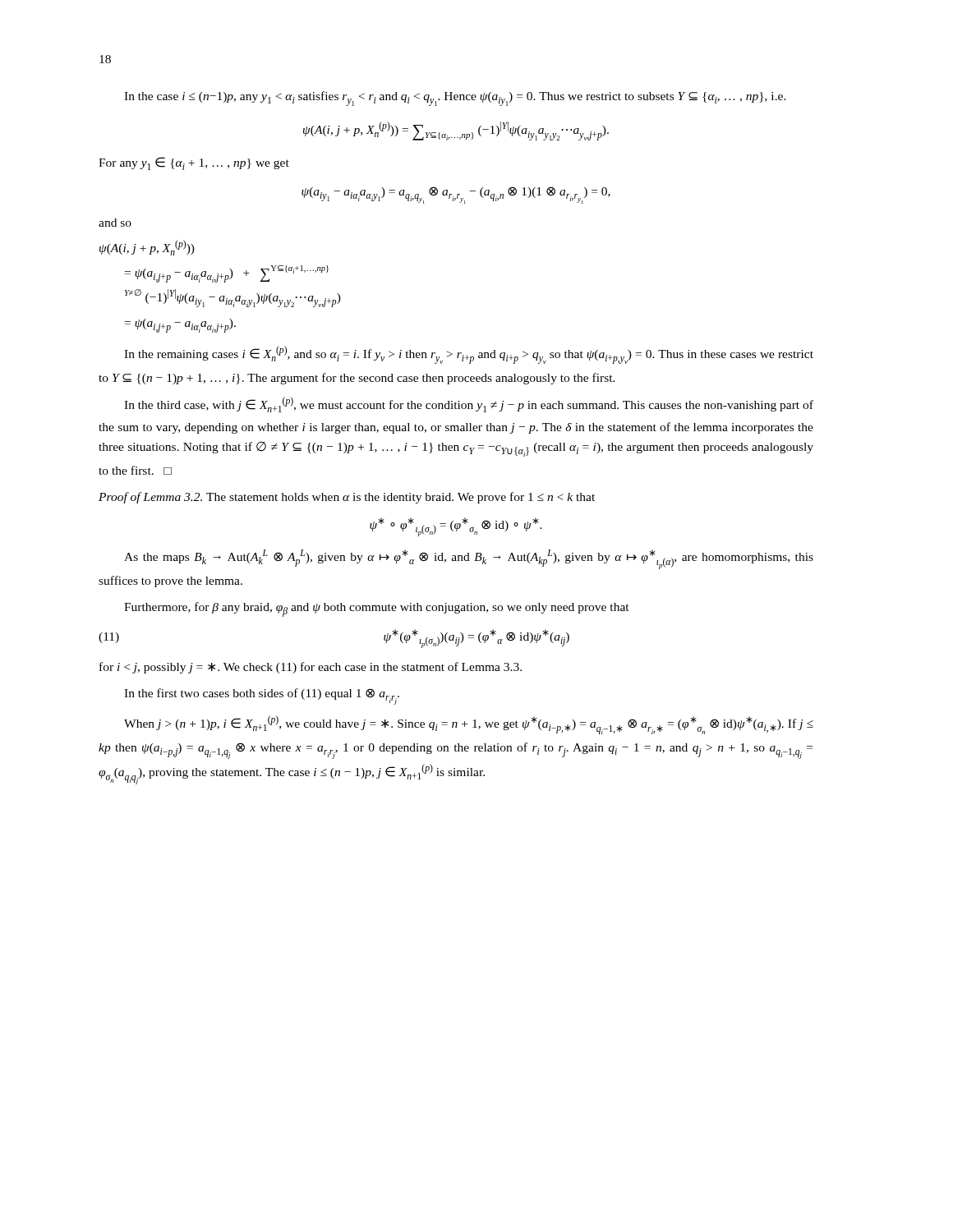The height and width of the screenshot is (1232, 953).
Task: Select the text block starting "In the first two cases"
Action: point(262,695)
